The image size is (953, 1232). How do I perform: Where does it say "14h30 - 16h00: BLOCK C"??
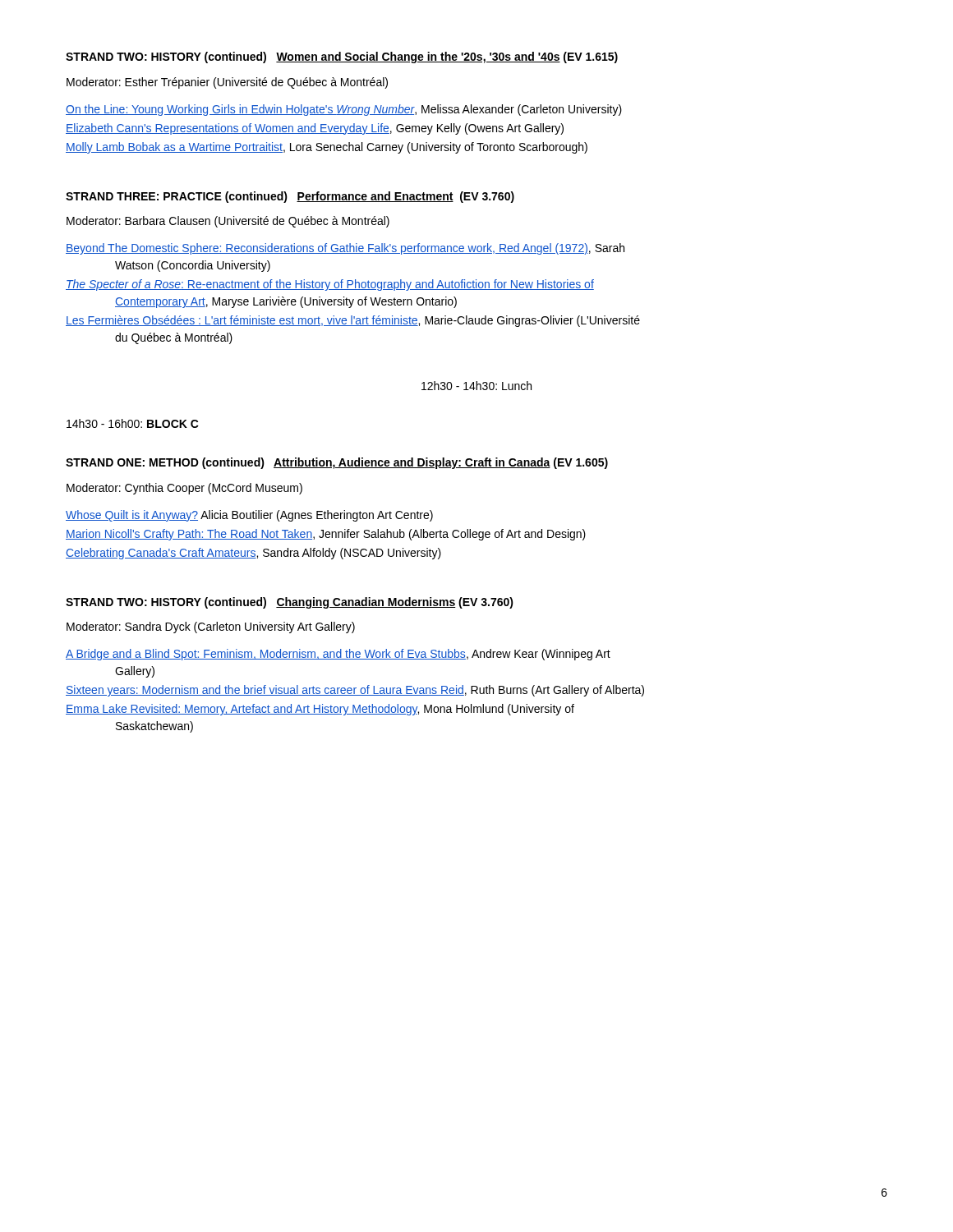132,424
